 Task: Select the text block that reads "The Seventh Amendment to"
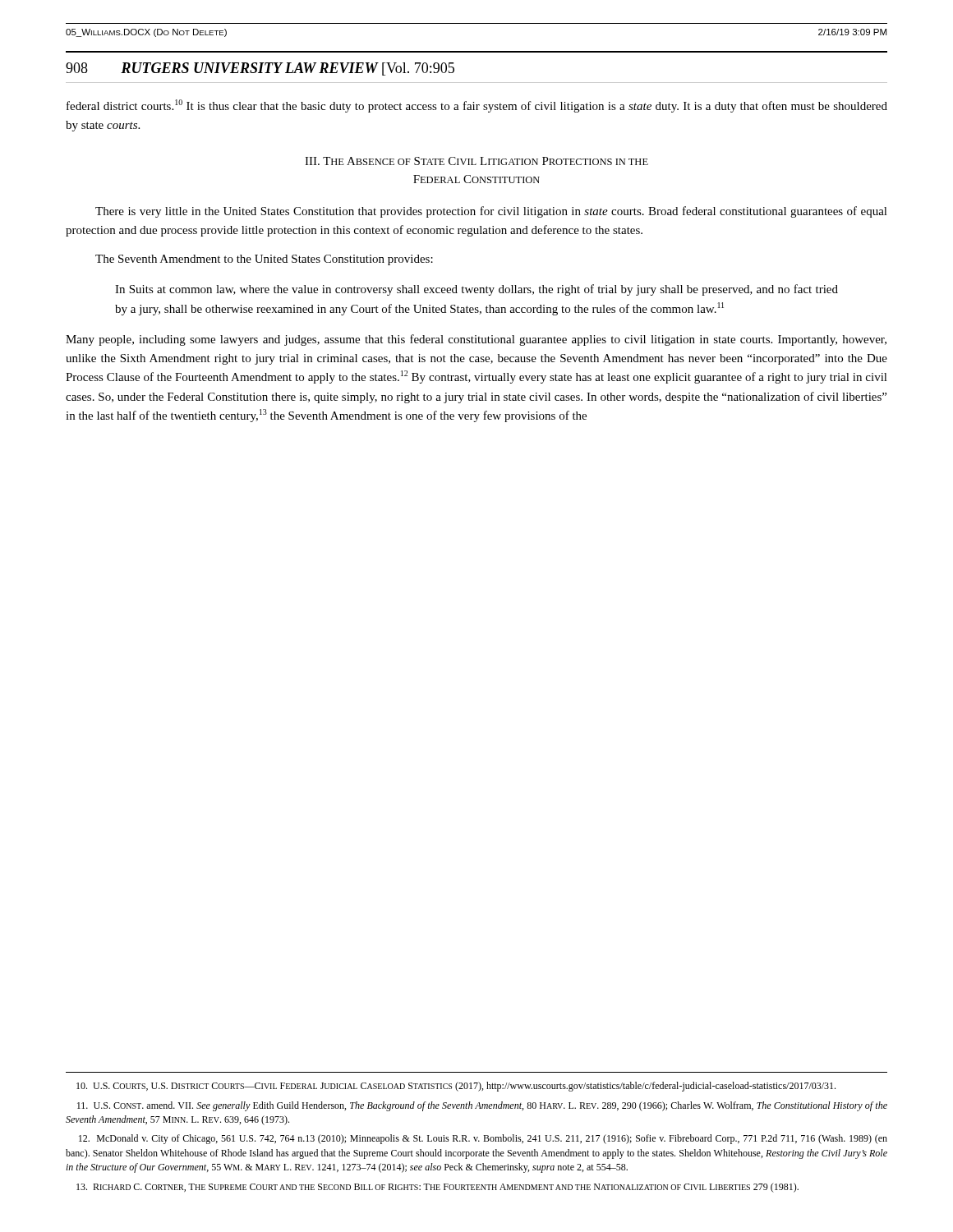[x=264, y=259]
